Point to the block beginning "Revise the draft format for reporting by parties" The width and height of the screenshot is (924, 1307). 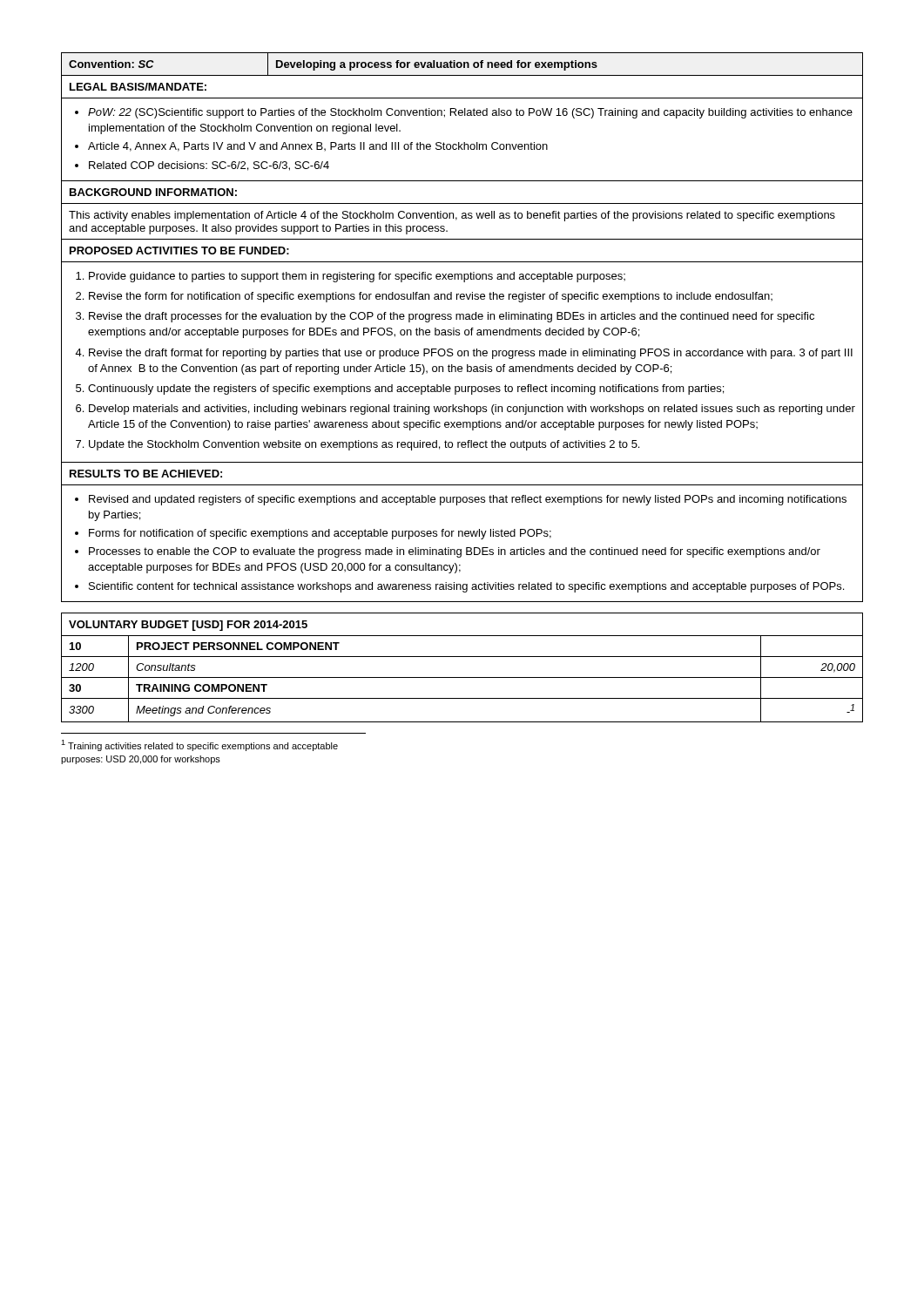point(471,360)
